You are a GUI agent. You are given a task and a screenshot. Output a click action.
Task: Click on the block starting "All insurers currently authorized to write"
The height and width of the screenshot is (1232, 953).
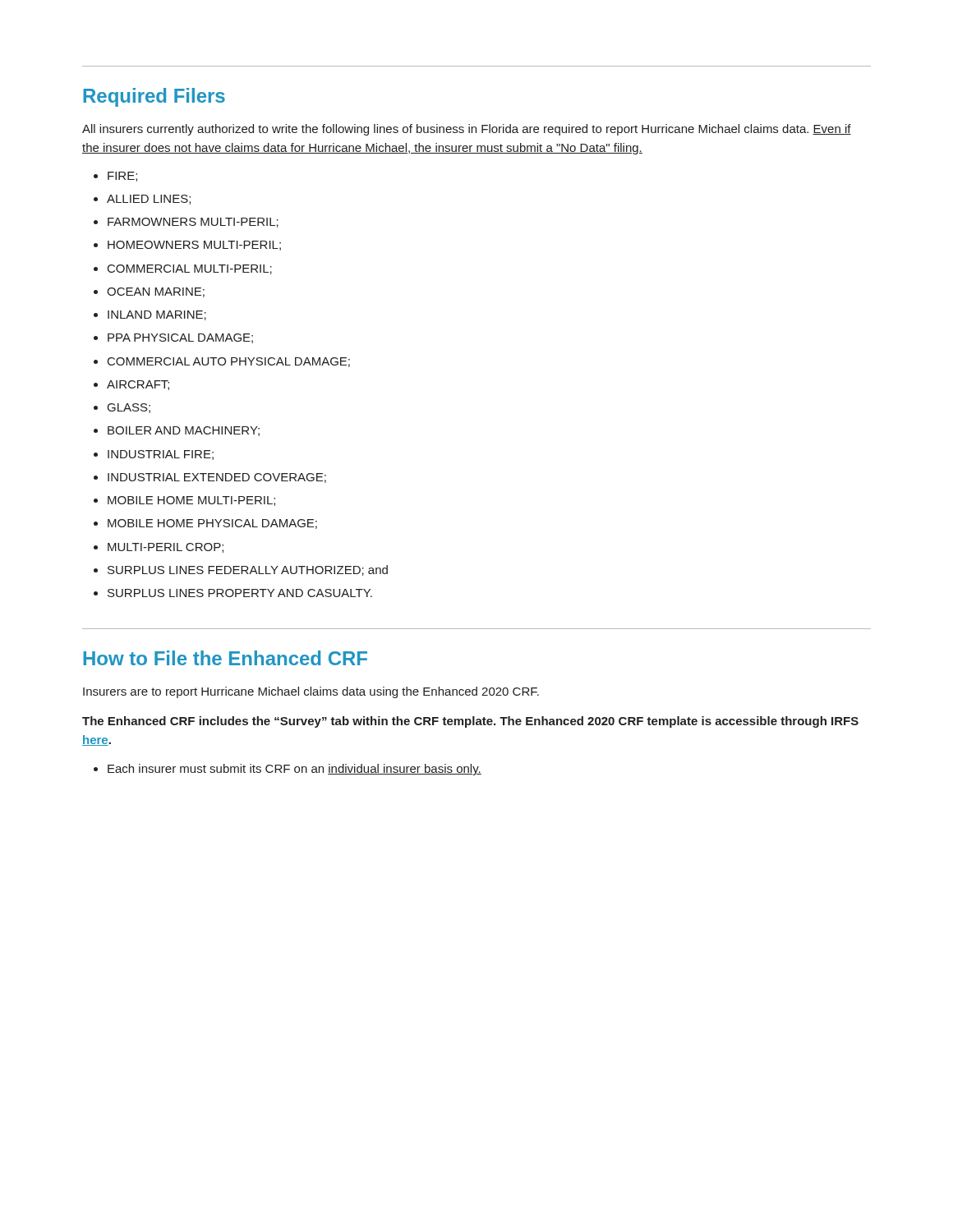(466, 138)
